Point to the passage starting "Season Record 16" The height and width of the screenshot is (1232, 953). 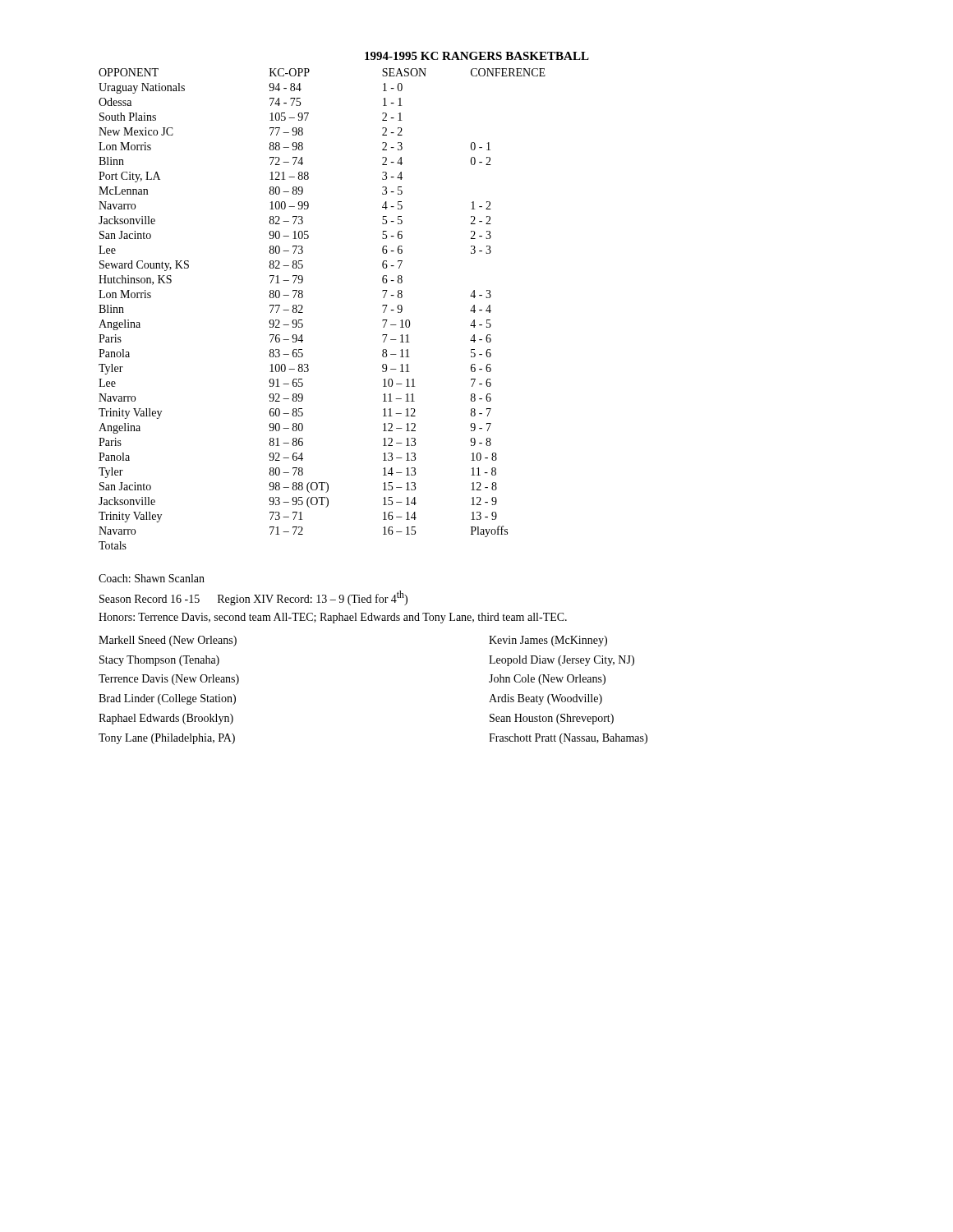click(x=253, y=598)
